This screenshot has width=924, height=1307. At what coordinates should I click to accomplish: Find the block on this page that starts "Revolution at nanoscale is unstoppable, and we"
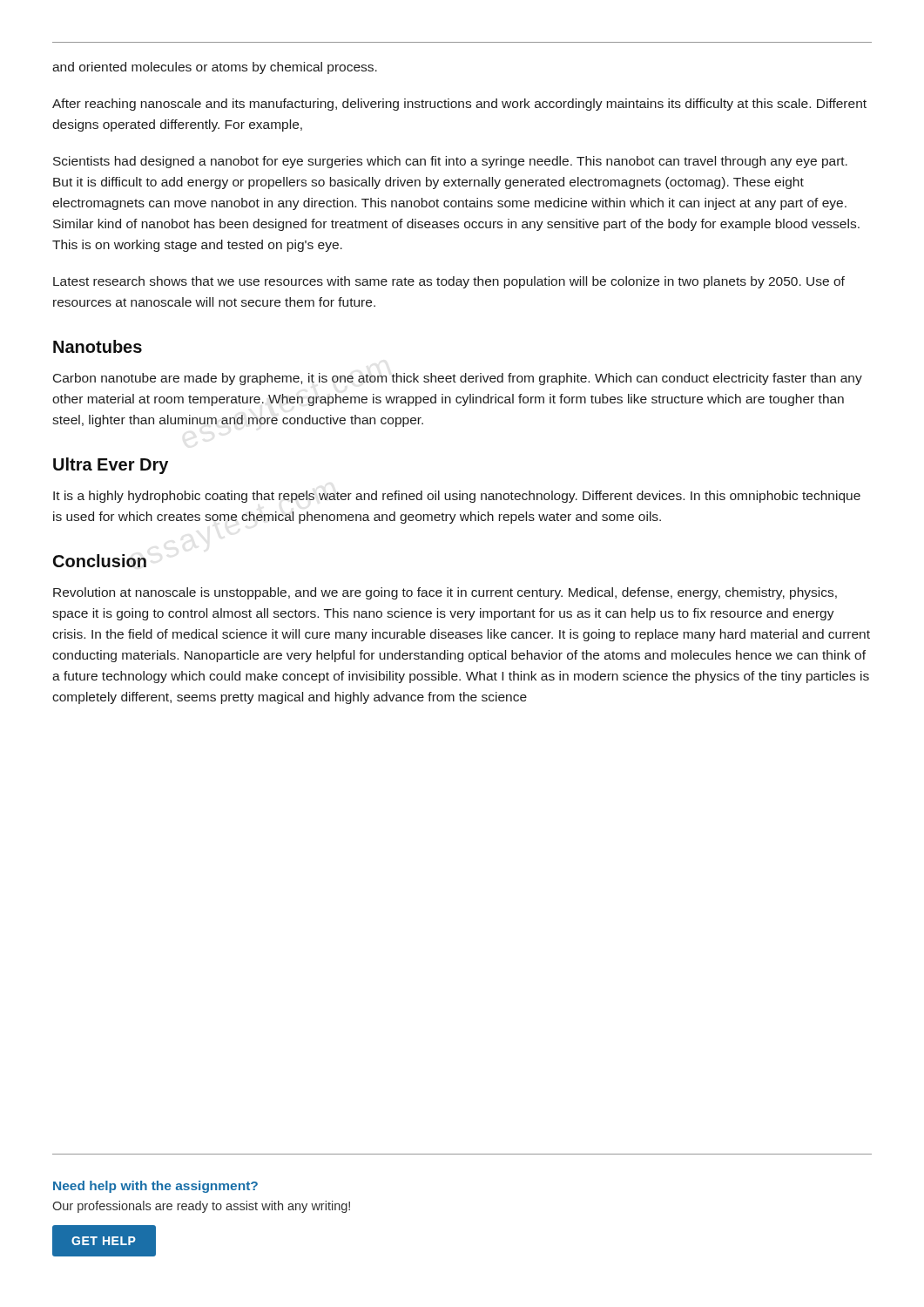[x=461, y=645]
